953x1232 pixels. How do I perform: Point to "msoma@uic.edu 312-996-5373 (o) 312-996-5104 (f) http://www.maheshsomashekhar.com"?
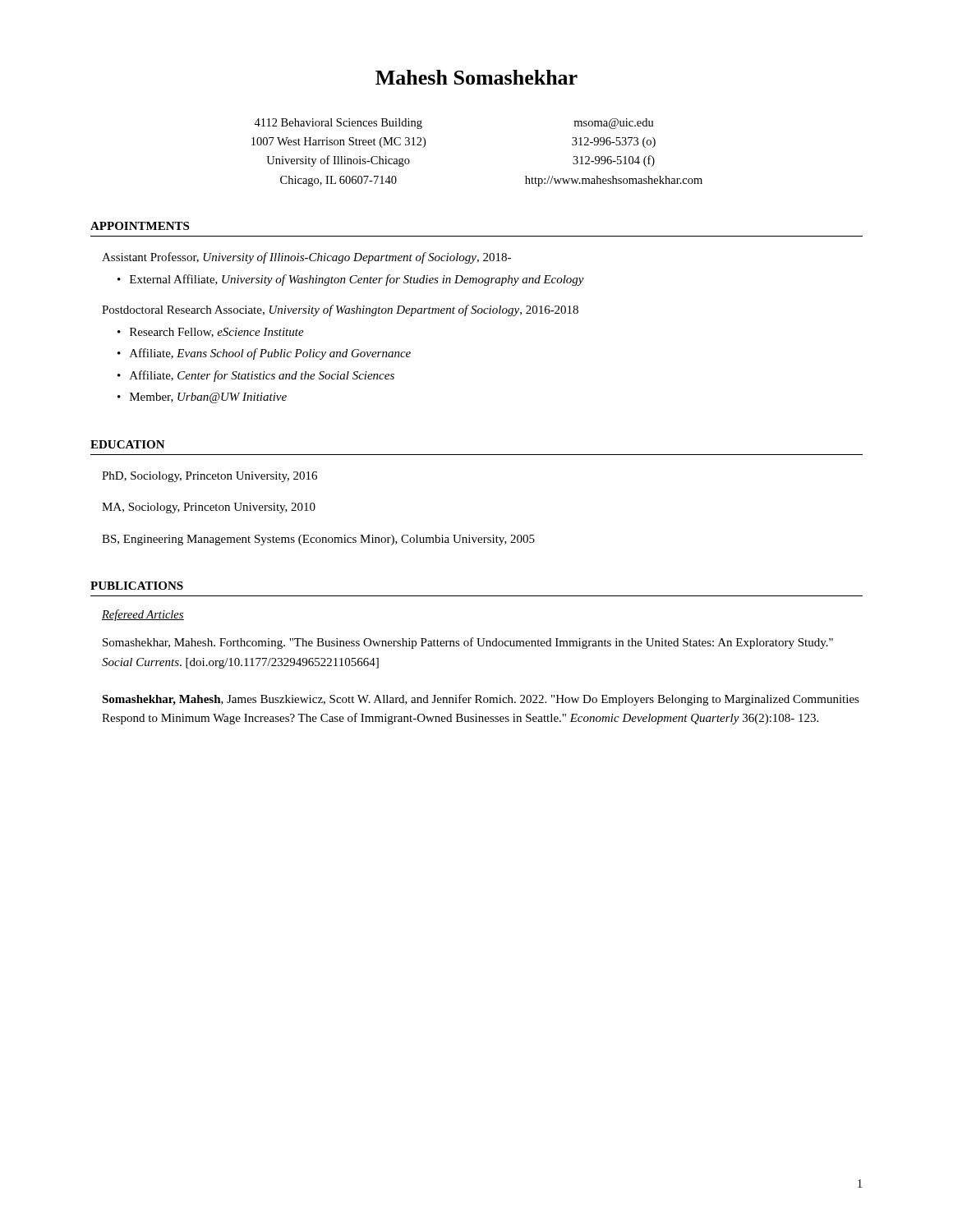pyautogui.click(x=614, y=151)
